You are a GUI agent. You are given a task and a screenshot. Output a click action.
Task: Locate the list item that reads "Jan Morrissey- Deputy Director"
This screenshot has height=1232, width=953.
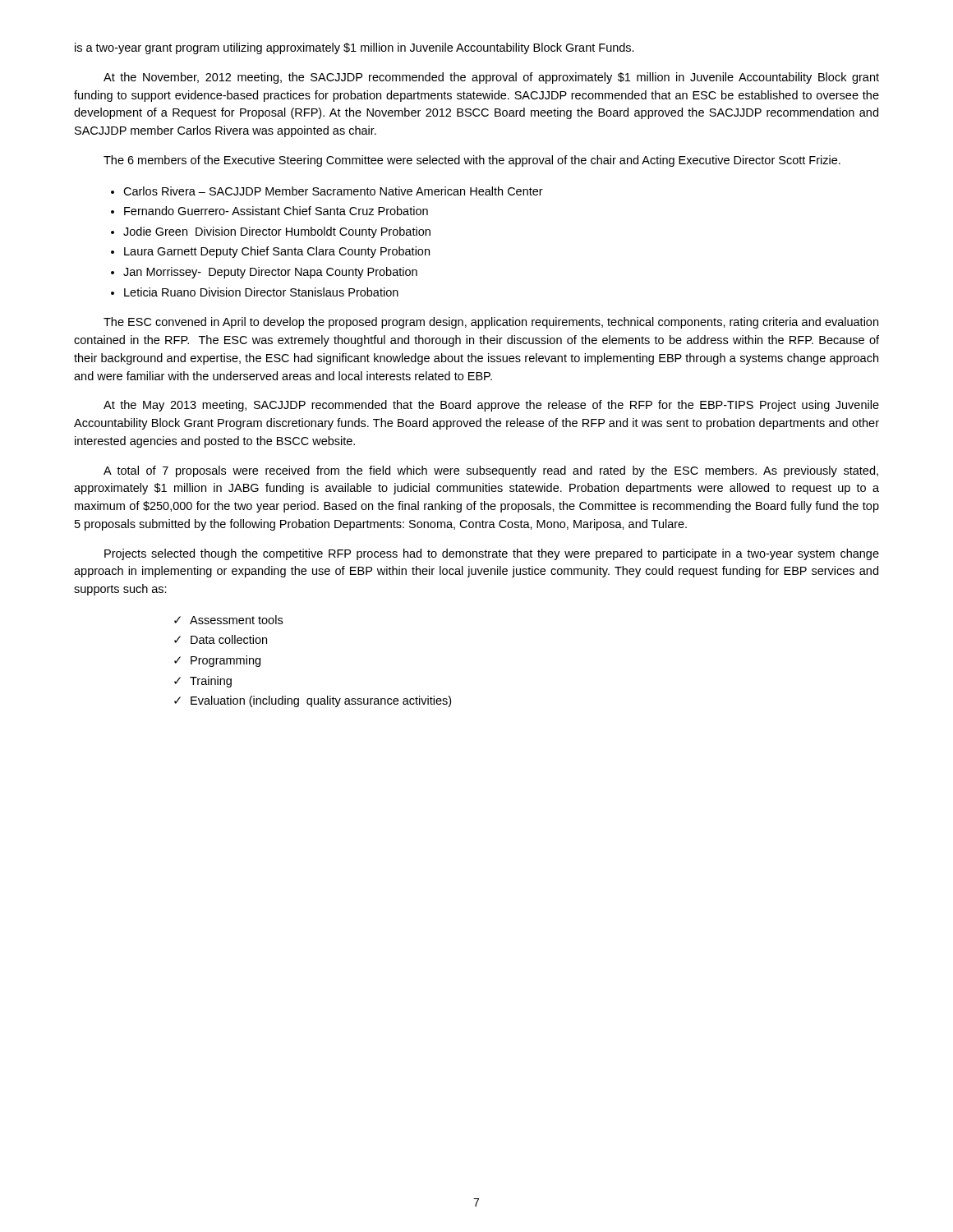point(271,272)
